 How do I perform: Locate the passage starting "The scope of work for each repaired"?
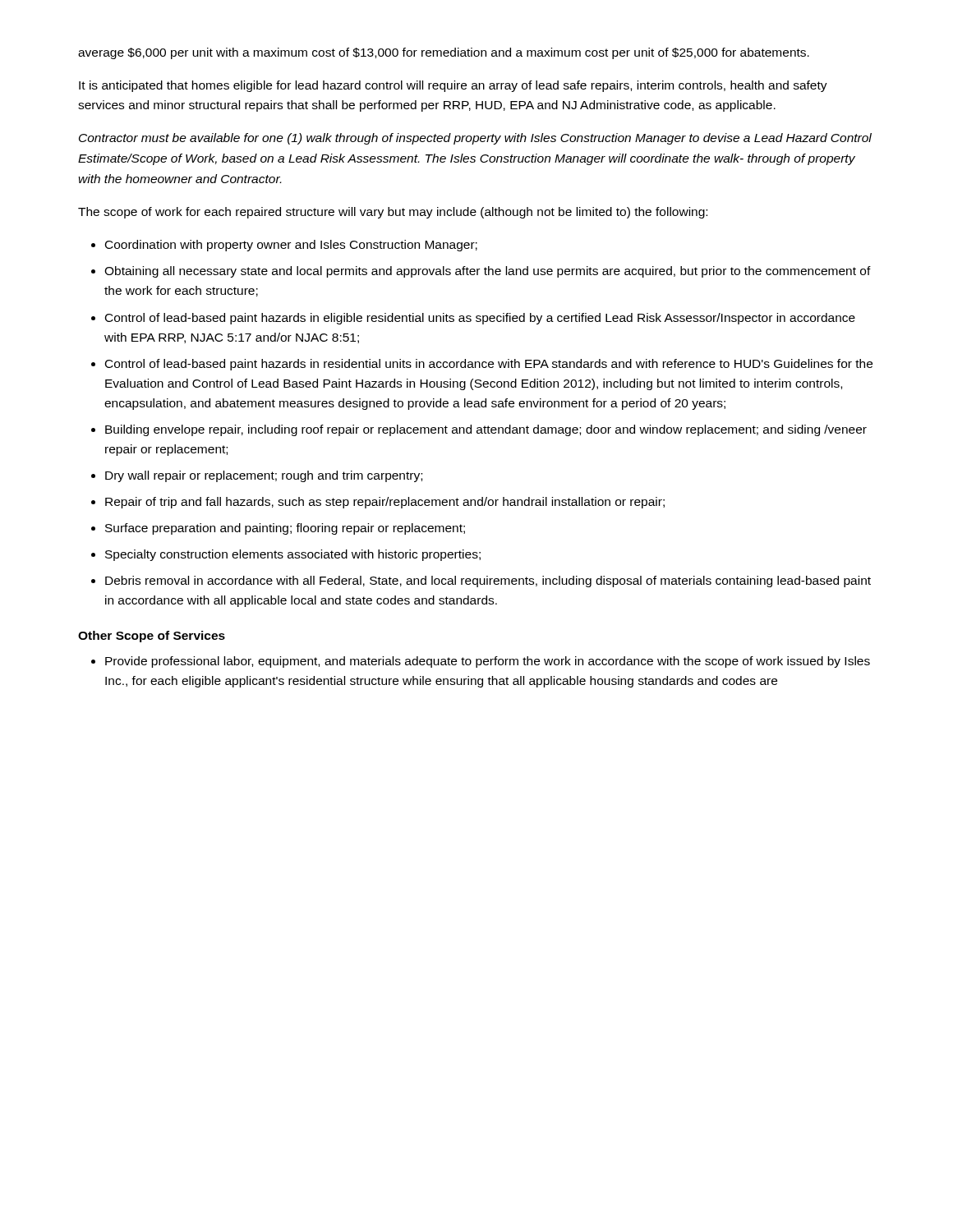click(x=393, y=212)
